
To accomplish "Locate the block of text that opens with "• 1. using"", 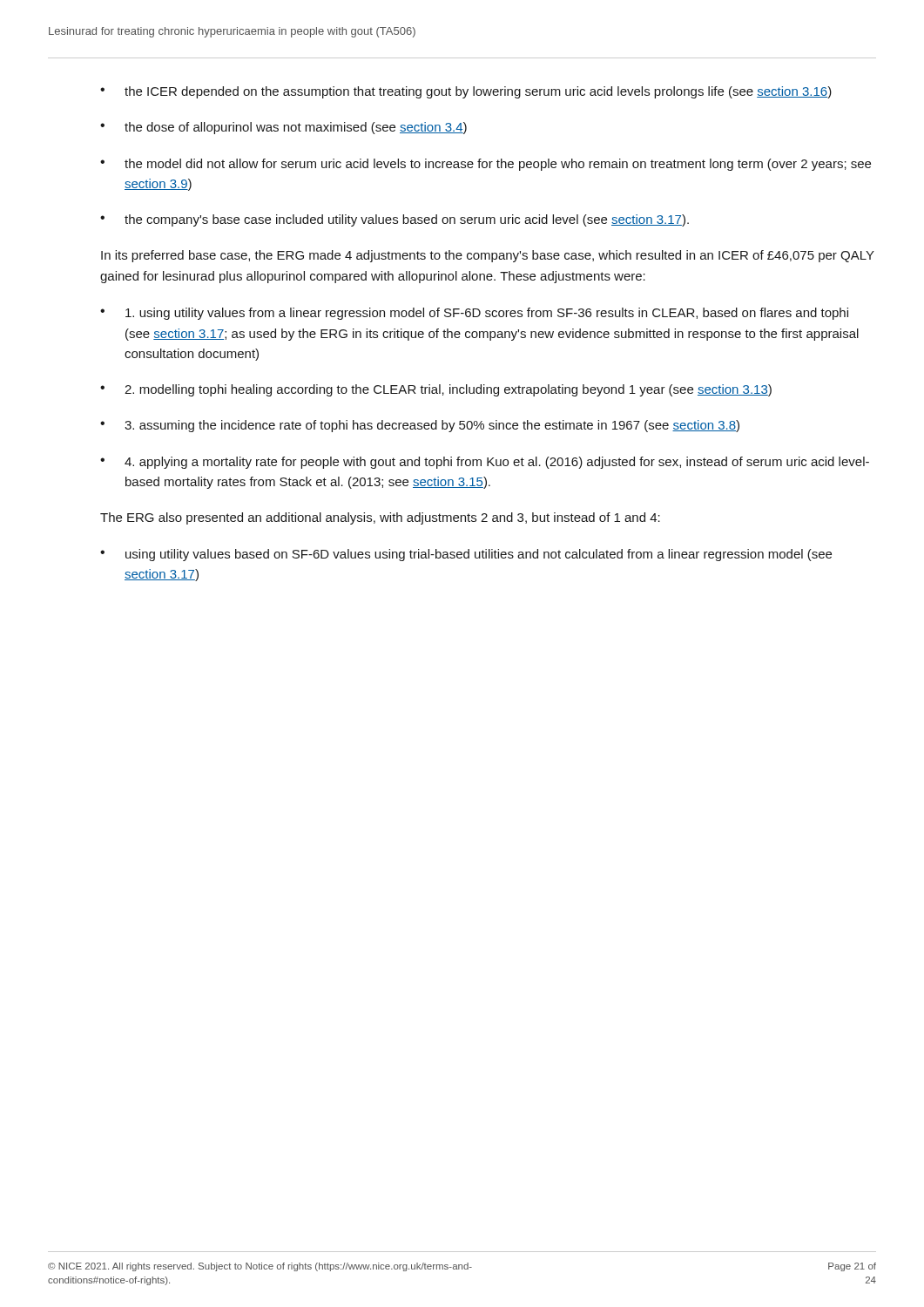I will point(488,333).
